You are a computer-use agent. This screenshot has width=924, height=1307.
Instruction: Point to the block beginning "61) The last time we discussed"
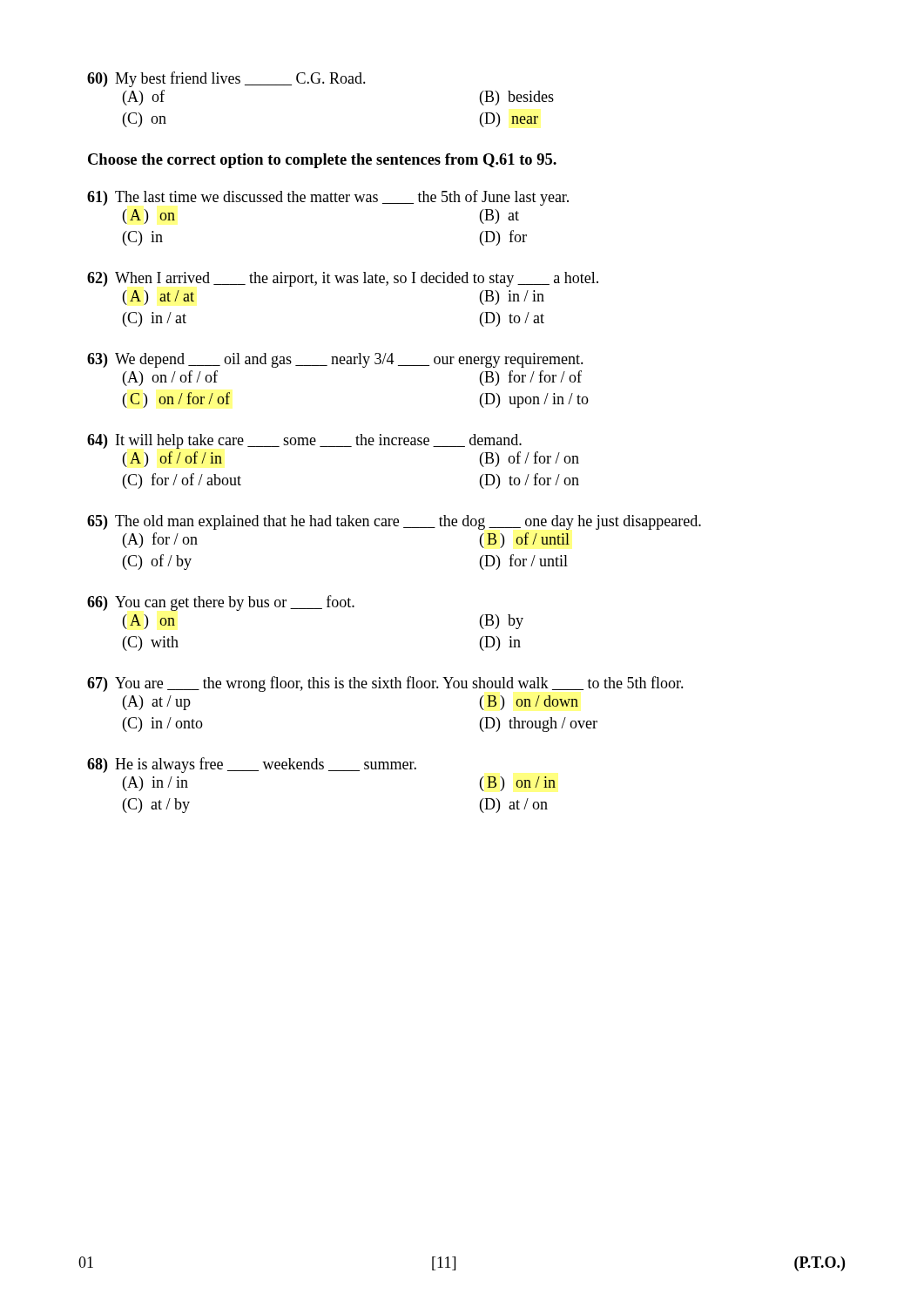pyautogui.click(x=328, y=198)
